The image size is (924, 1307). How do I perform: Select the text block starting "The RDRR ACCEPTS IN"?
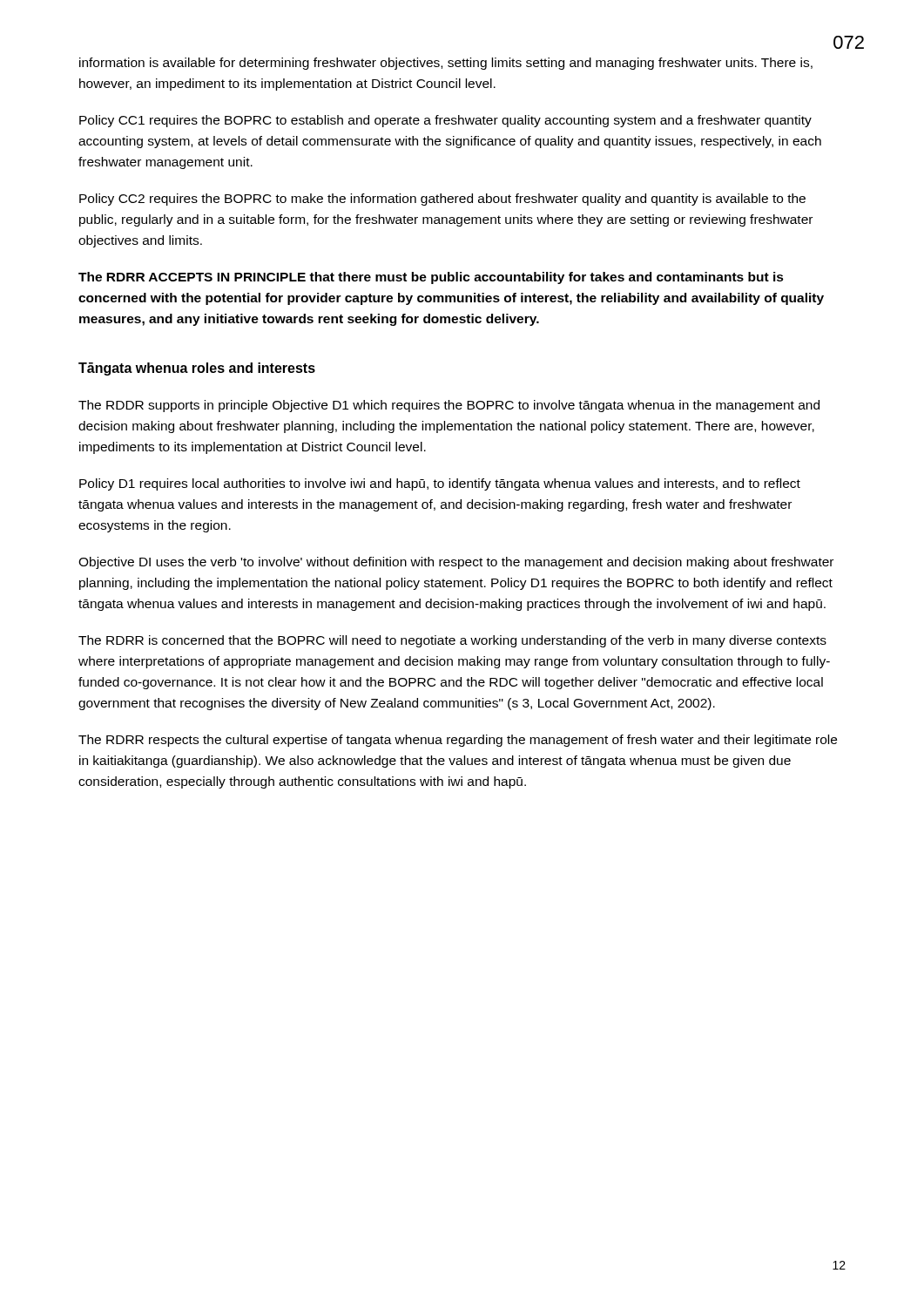tap(451, 298)
